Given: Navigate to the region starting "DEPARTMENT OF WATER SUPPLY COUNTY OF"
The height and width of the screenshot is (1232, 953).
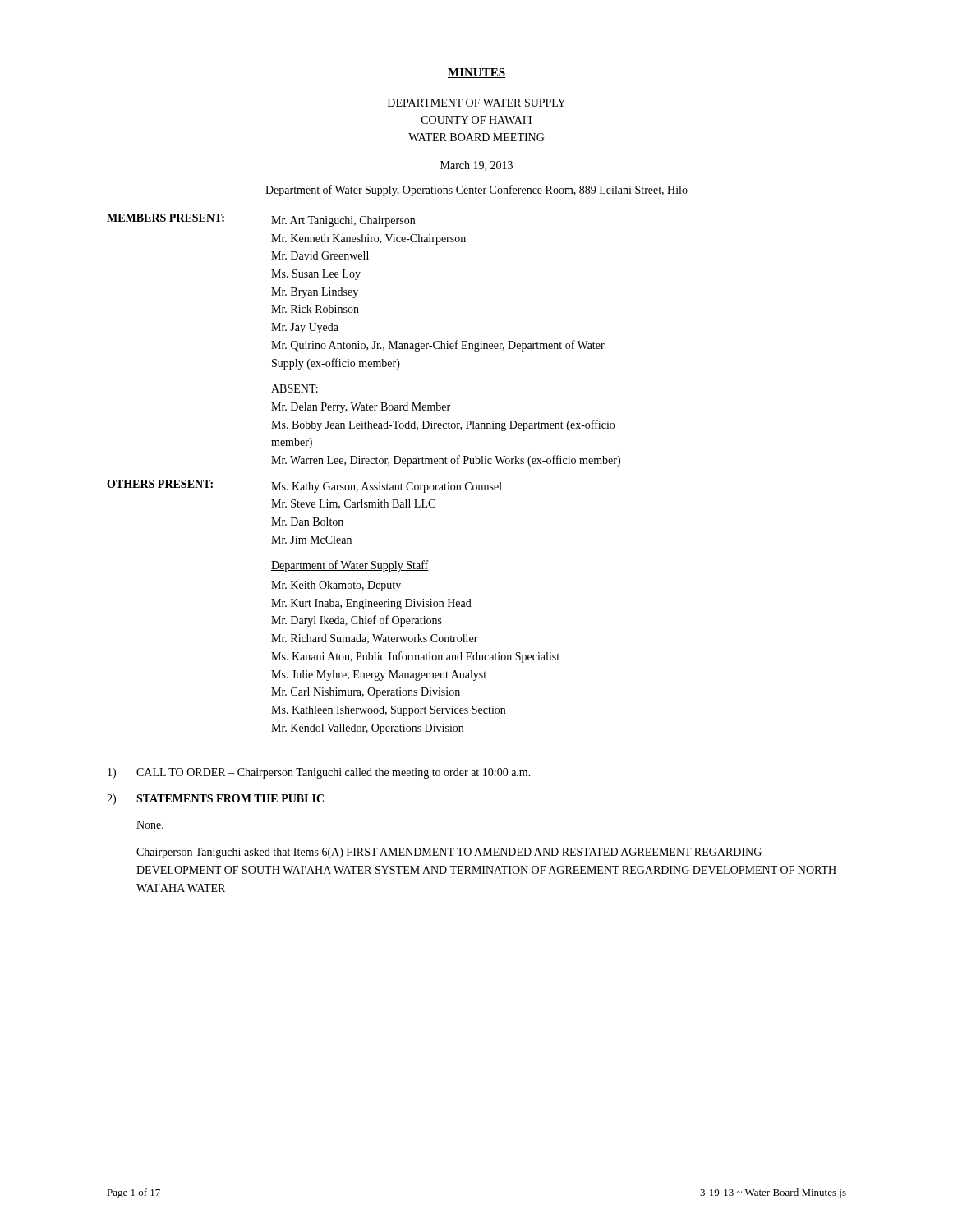Looking at the screenshot, I should click(476, 120).
